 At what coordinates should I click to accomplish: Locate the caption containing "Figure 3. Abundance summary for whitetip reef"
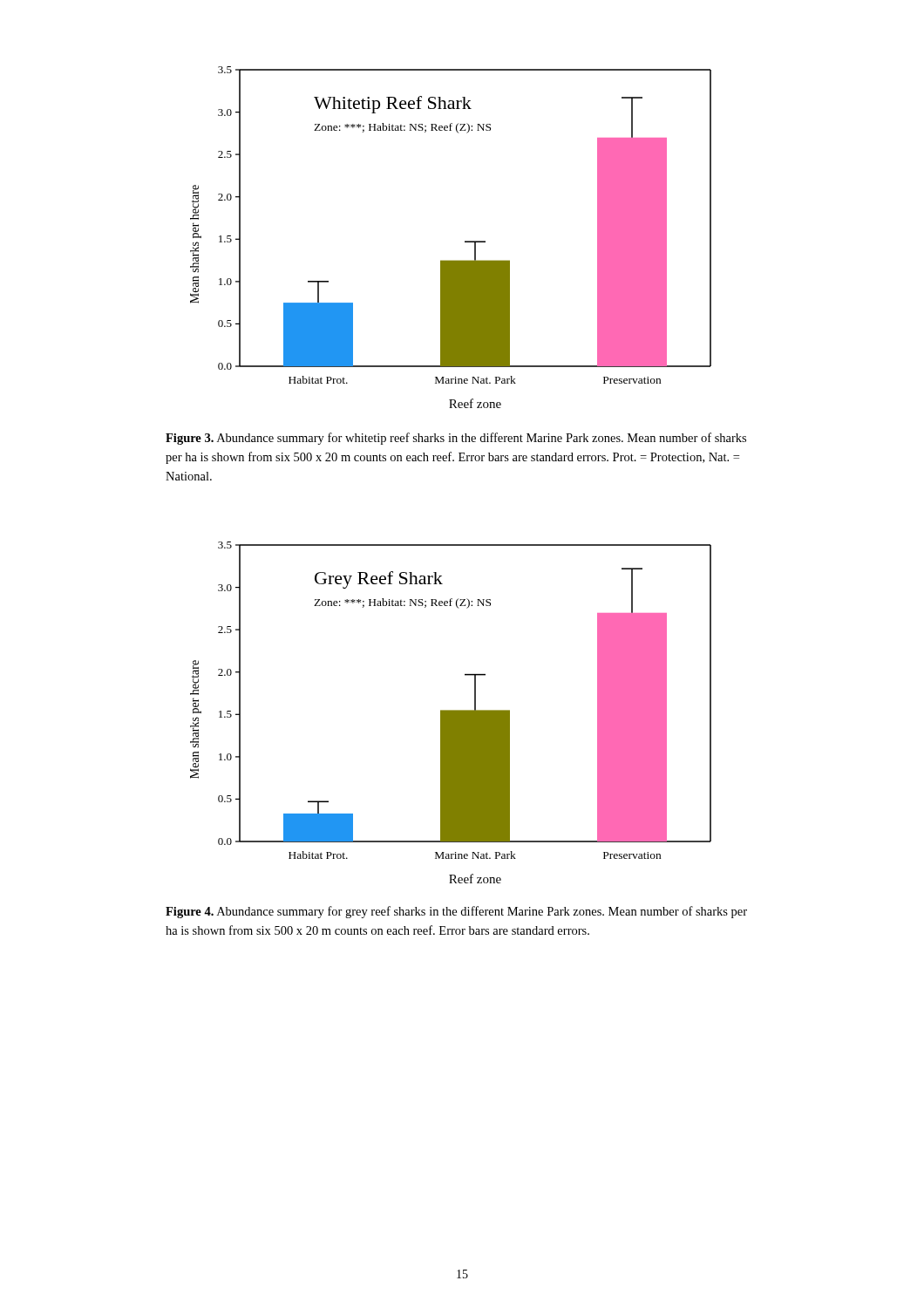[x=456, y=457]
